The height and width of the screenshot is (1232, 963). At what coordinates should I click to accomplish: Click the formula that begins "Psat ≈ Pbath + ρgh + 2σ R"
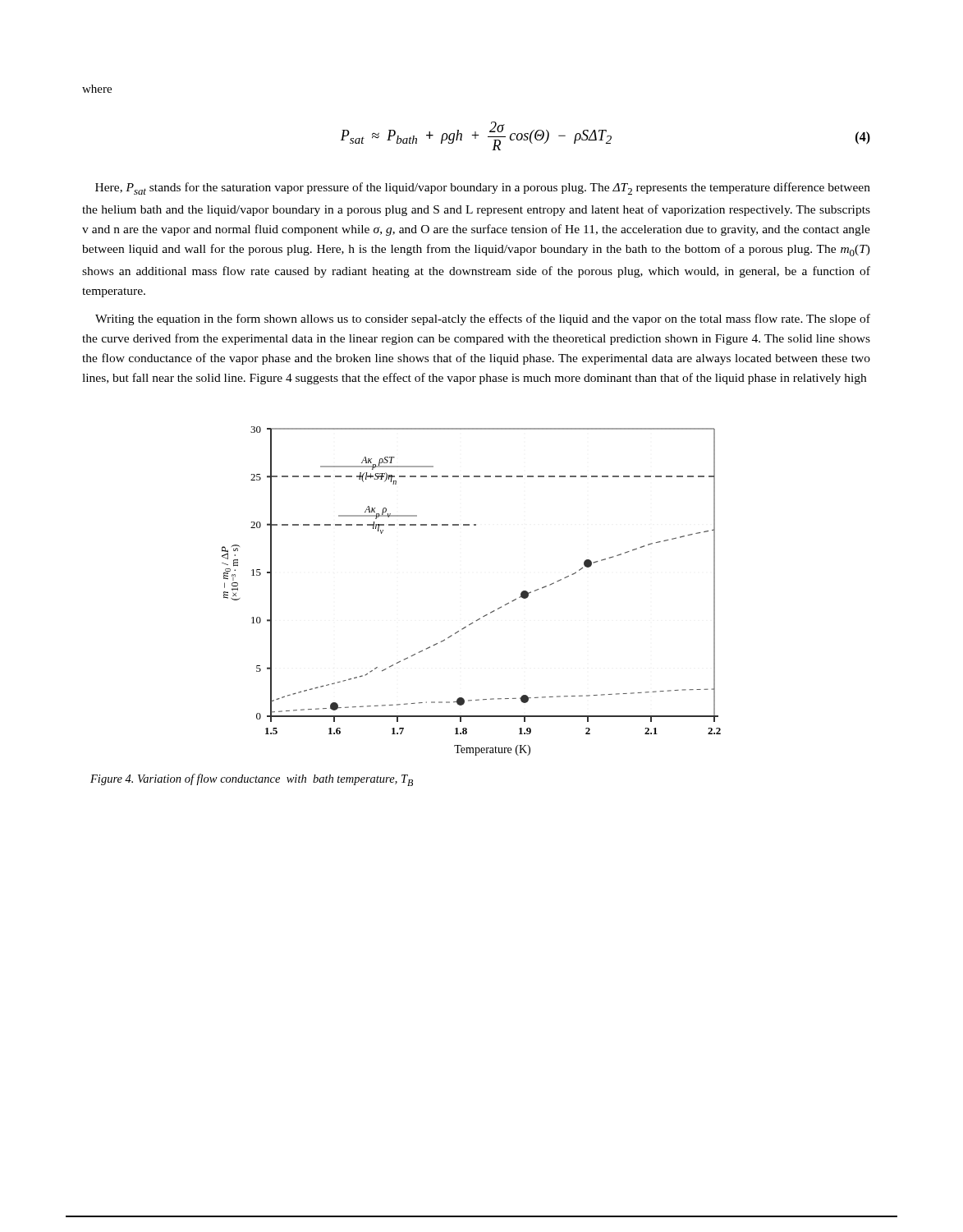point(605,137)
